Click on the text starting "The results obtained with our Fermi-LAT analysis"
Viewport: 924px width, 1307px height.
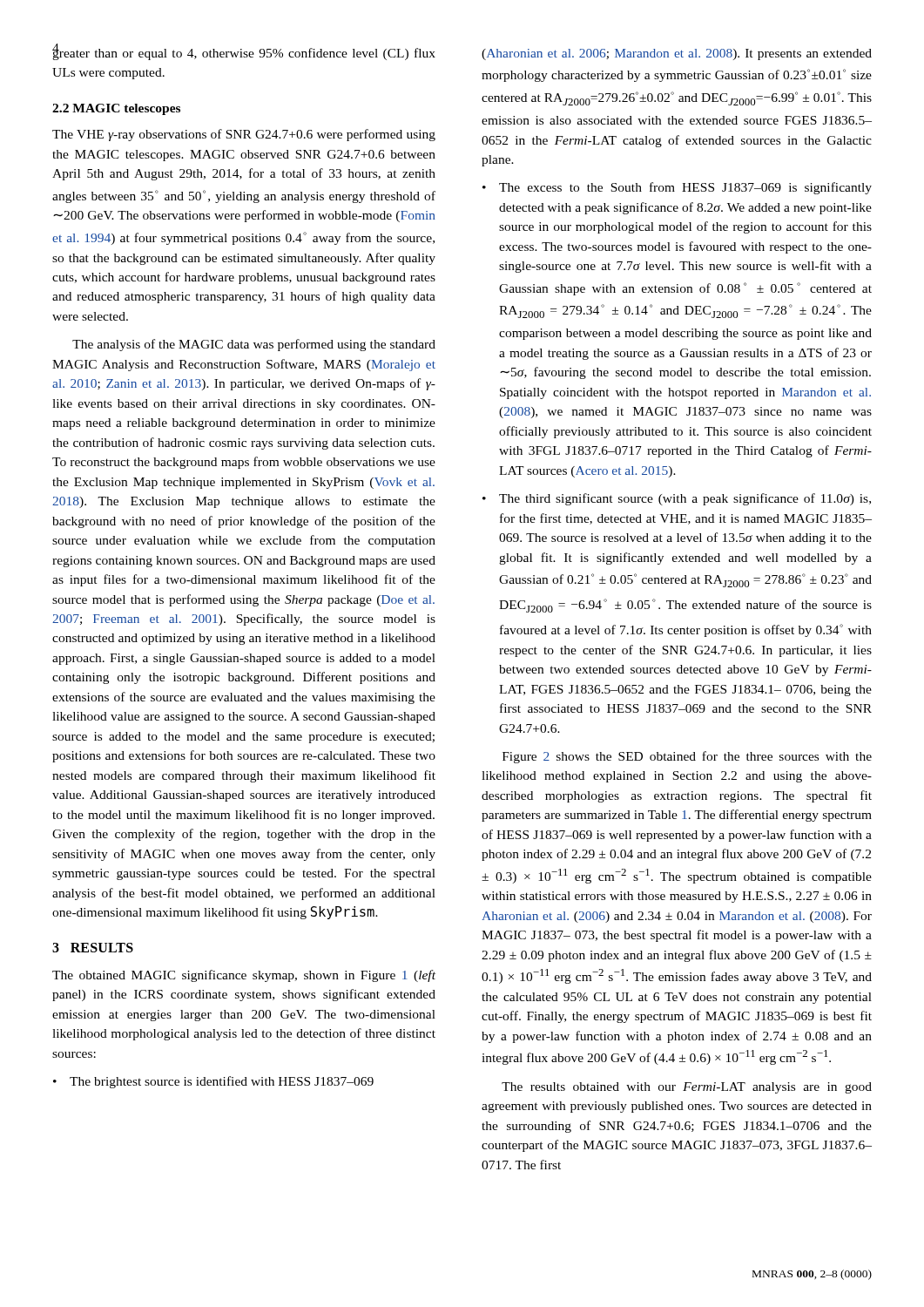[677, 1126]
